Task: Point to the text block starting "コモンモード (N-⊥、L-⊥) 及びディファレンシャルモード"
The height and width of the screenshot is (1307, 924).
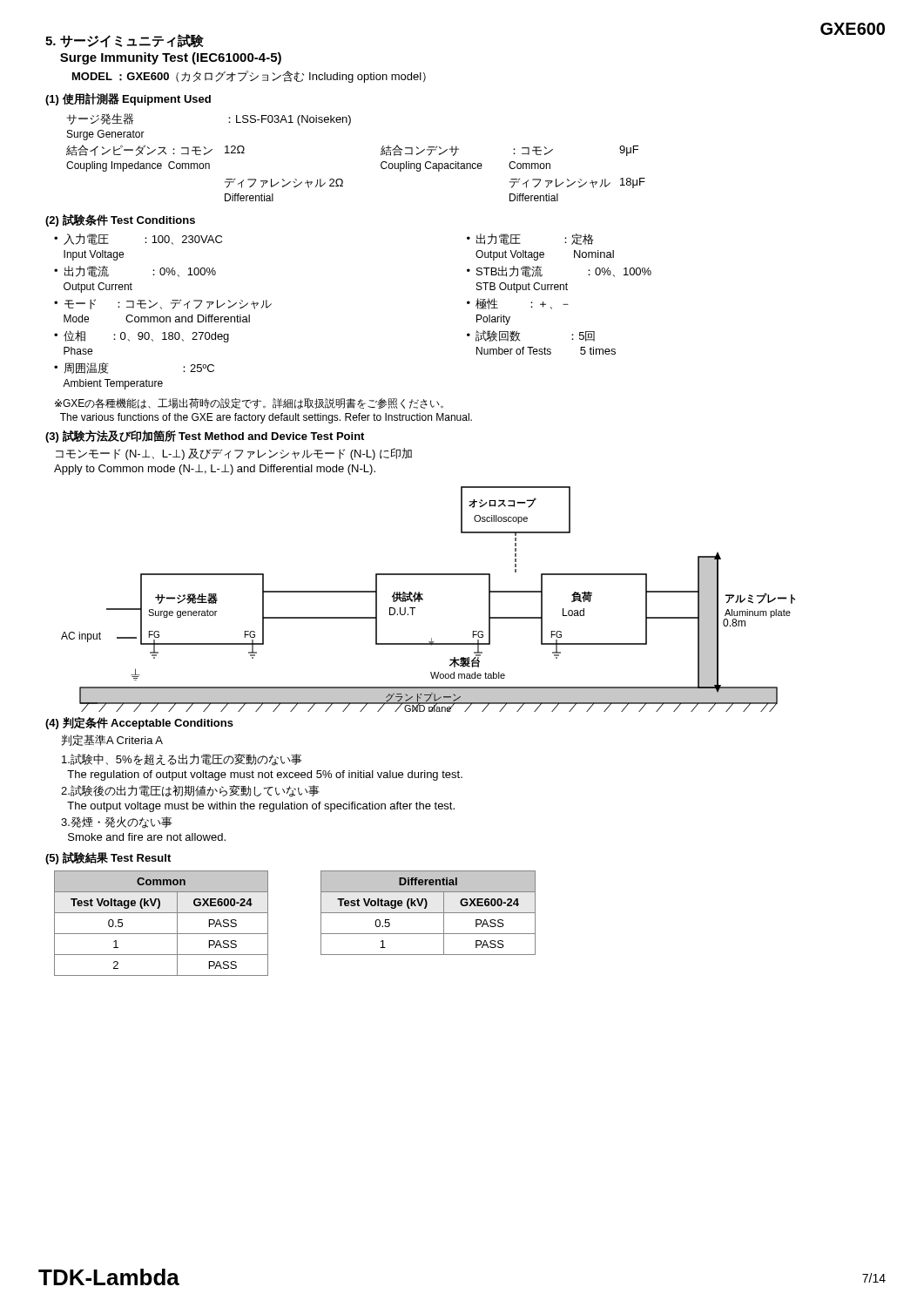Action: click(233, 461)
